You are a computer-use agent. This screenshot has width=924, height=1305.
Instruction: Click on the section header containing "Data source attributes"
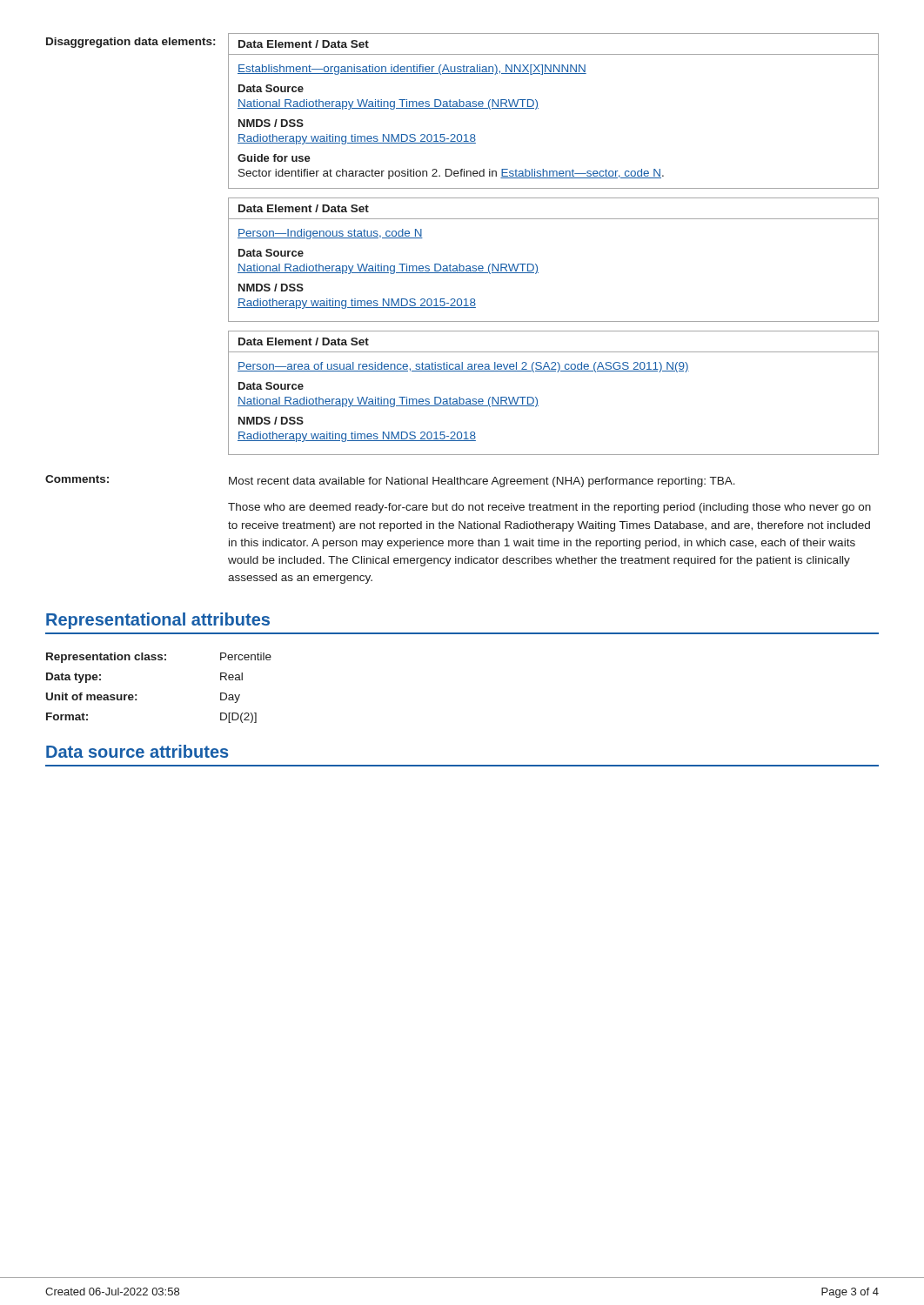[137, 751]
